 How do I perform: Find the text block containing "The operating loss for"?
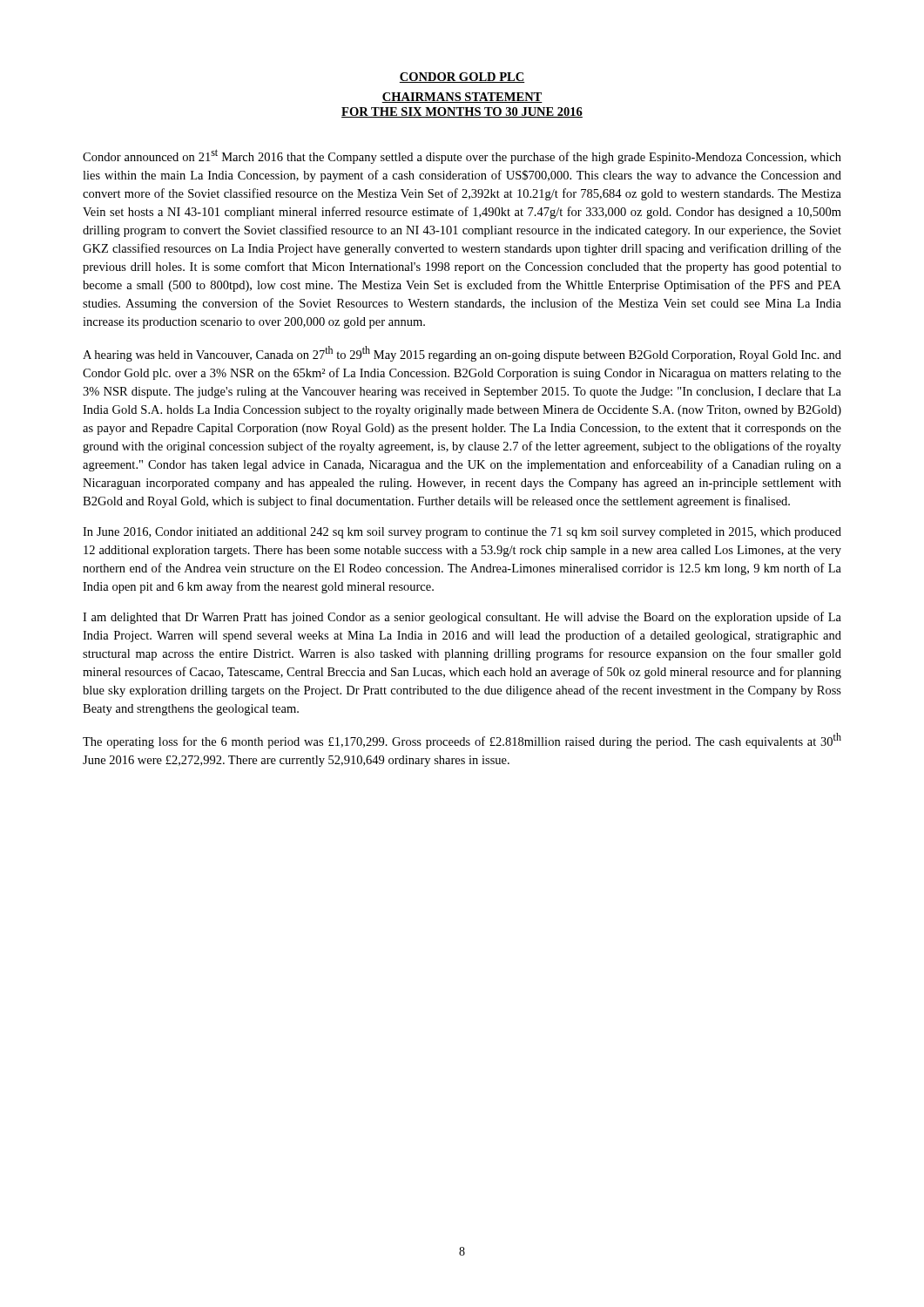462,750
